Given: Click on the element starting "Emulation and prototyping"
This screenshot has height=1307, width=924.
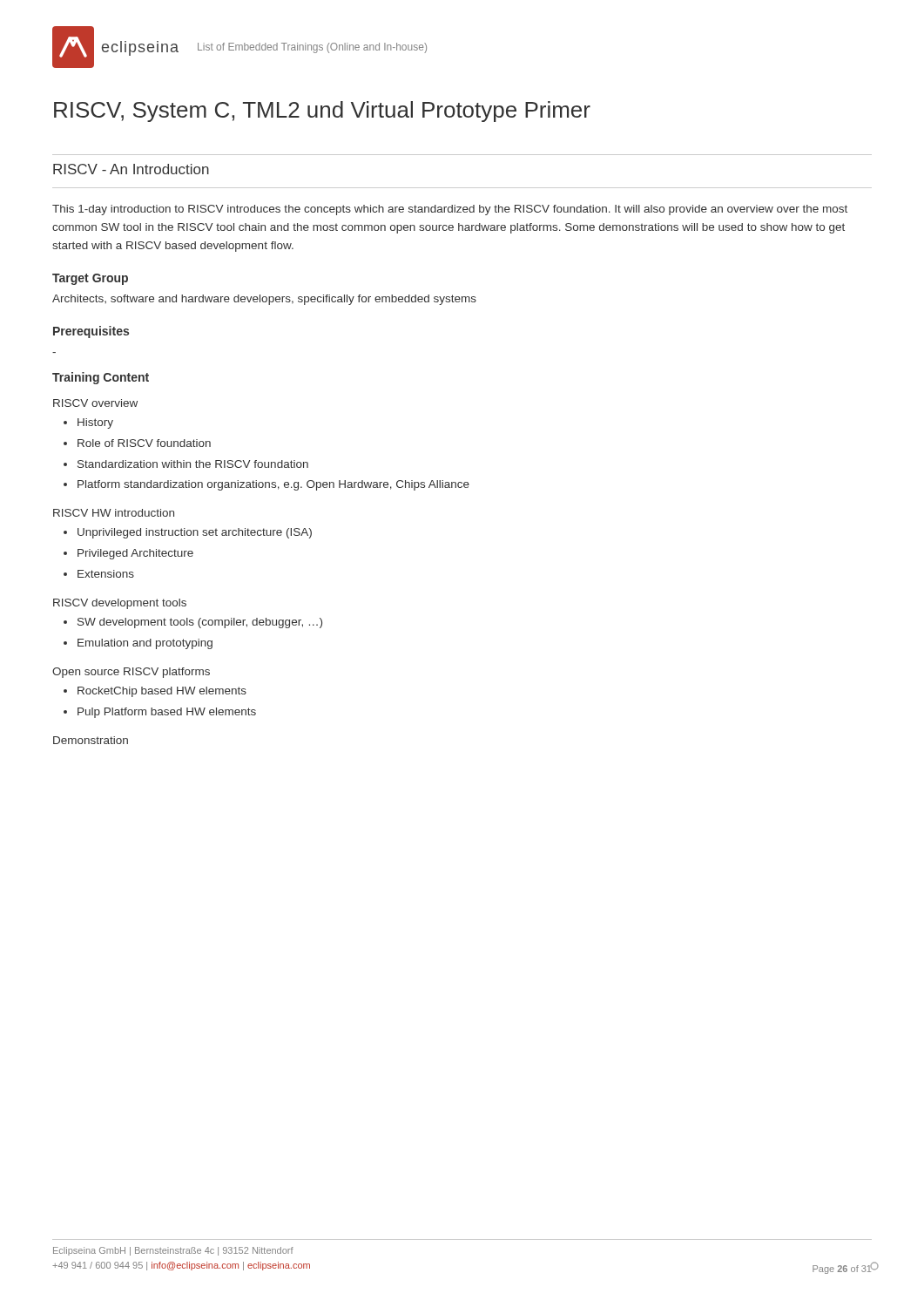Looking at the screenshot, I should (145, 643).
